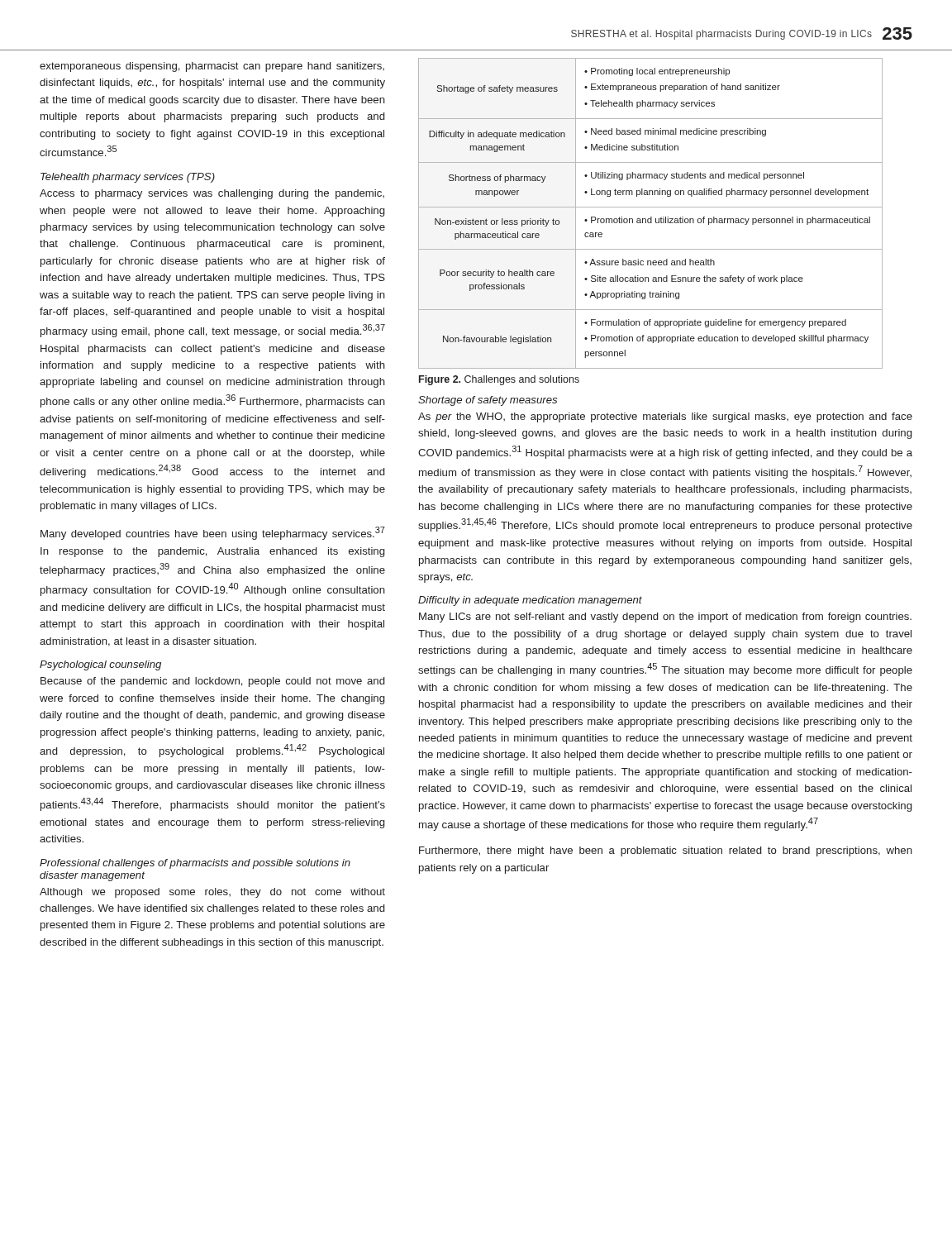Locate the infographic
952x1240 pixels.
(665, 213)
